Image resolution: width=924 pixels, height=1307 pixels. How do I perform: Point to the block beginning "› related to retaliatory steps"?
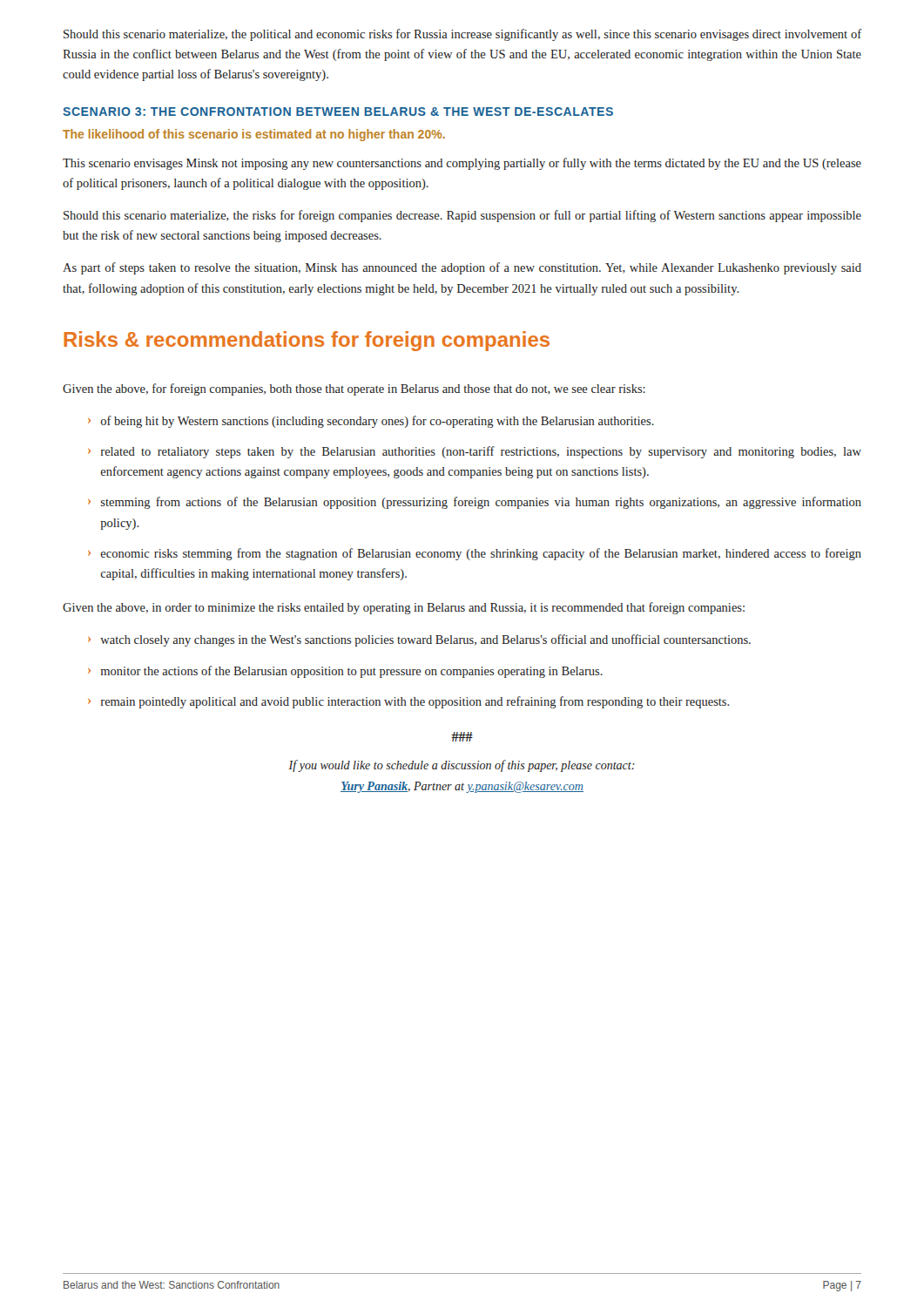coord(474,462)
